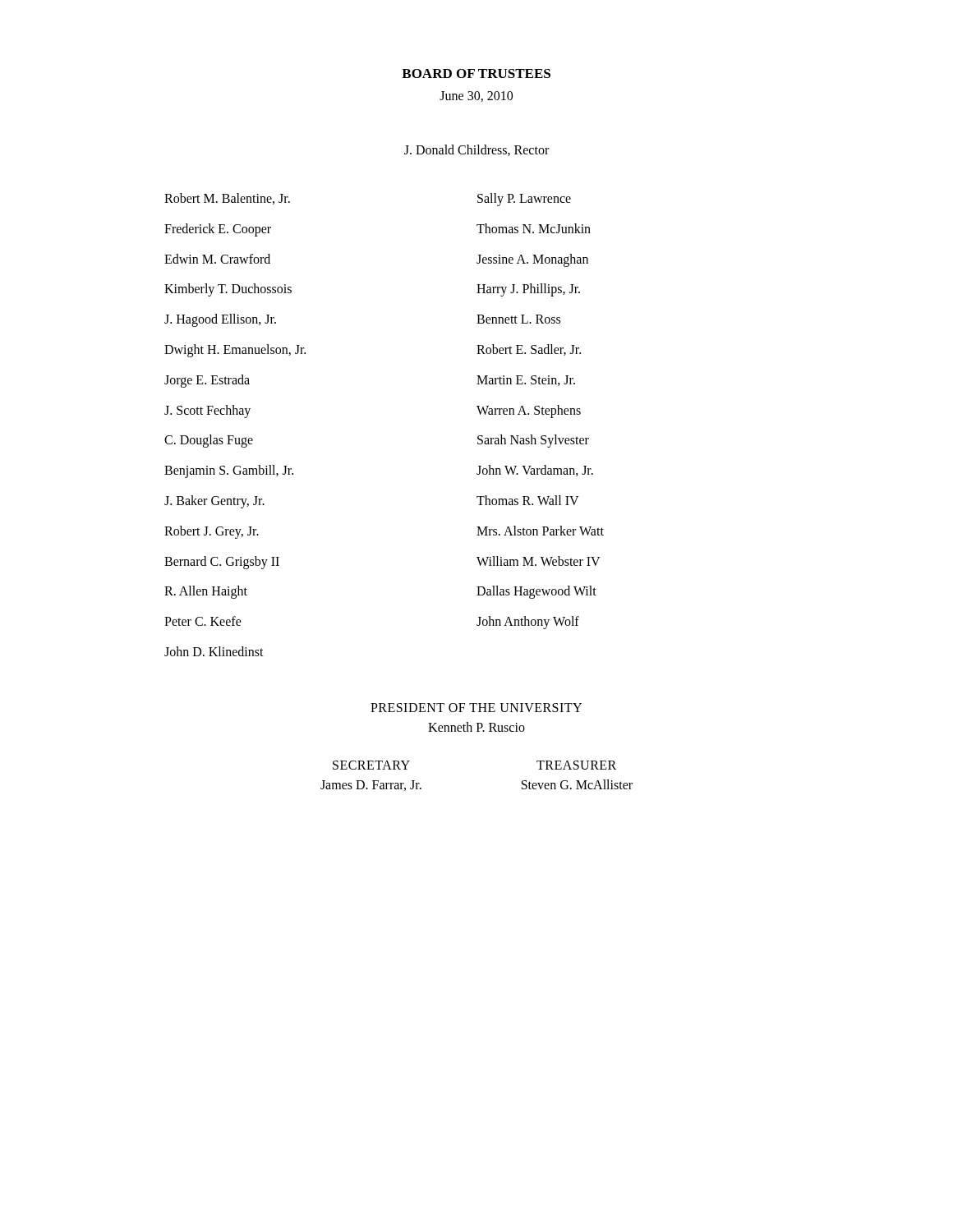
Task: Select the list item with the text "C. Douglas Fuge"
Action: [209, 440]
